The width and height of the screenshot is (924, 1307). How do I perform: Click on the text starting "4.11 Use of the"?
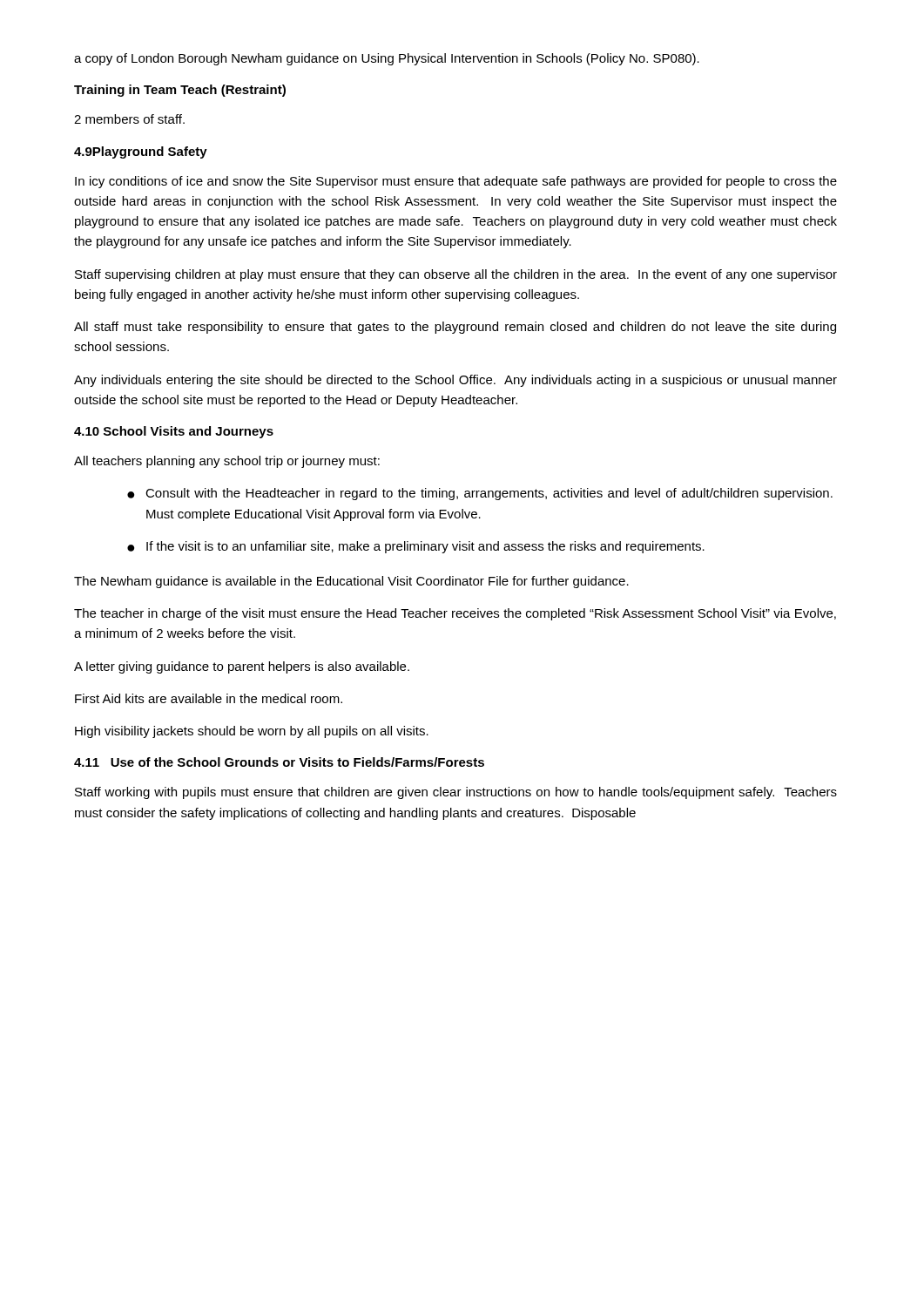279,762
